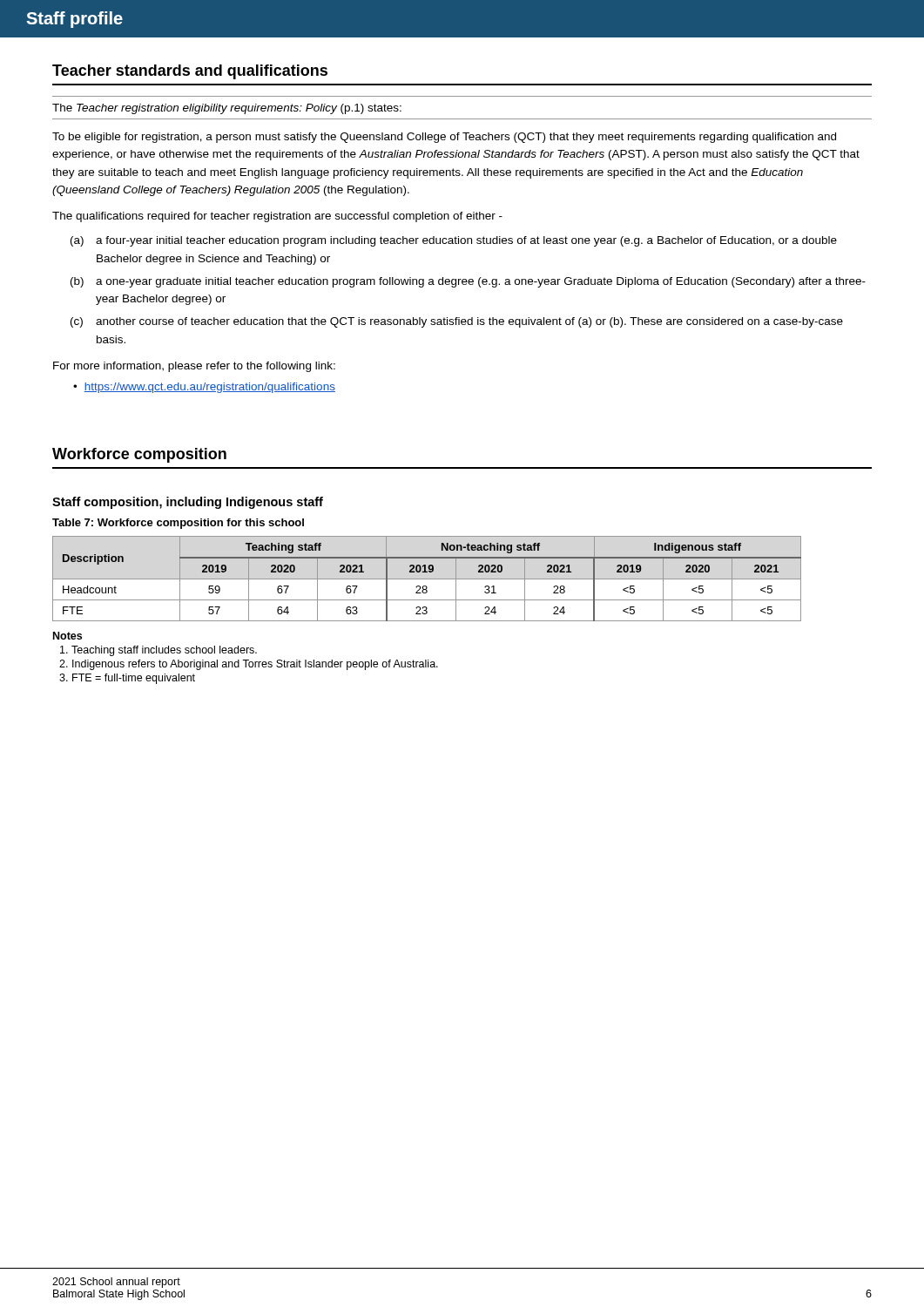Locate the block of text that opens with "For more information, please refer to the following"
The image size is (924, 1307).
pyautogui.click(x=194, y=365)
